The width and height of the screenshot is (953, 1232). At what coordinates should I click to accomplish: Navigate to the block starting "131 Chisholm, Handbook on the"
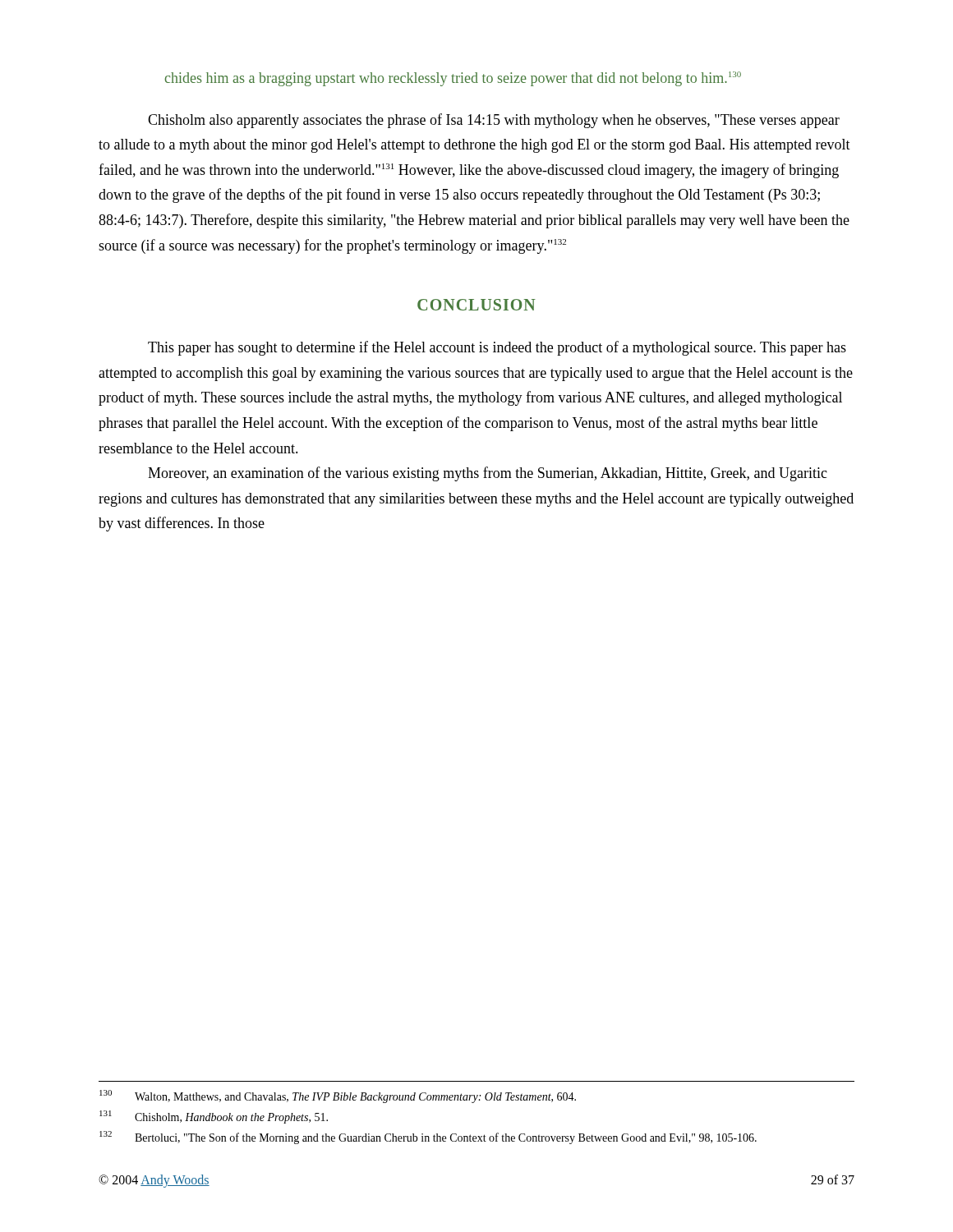[x=214, y=1117]
